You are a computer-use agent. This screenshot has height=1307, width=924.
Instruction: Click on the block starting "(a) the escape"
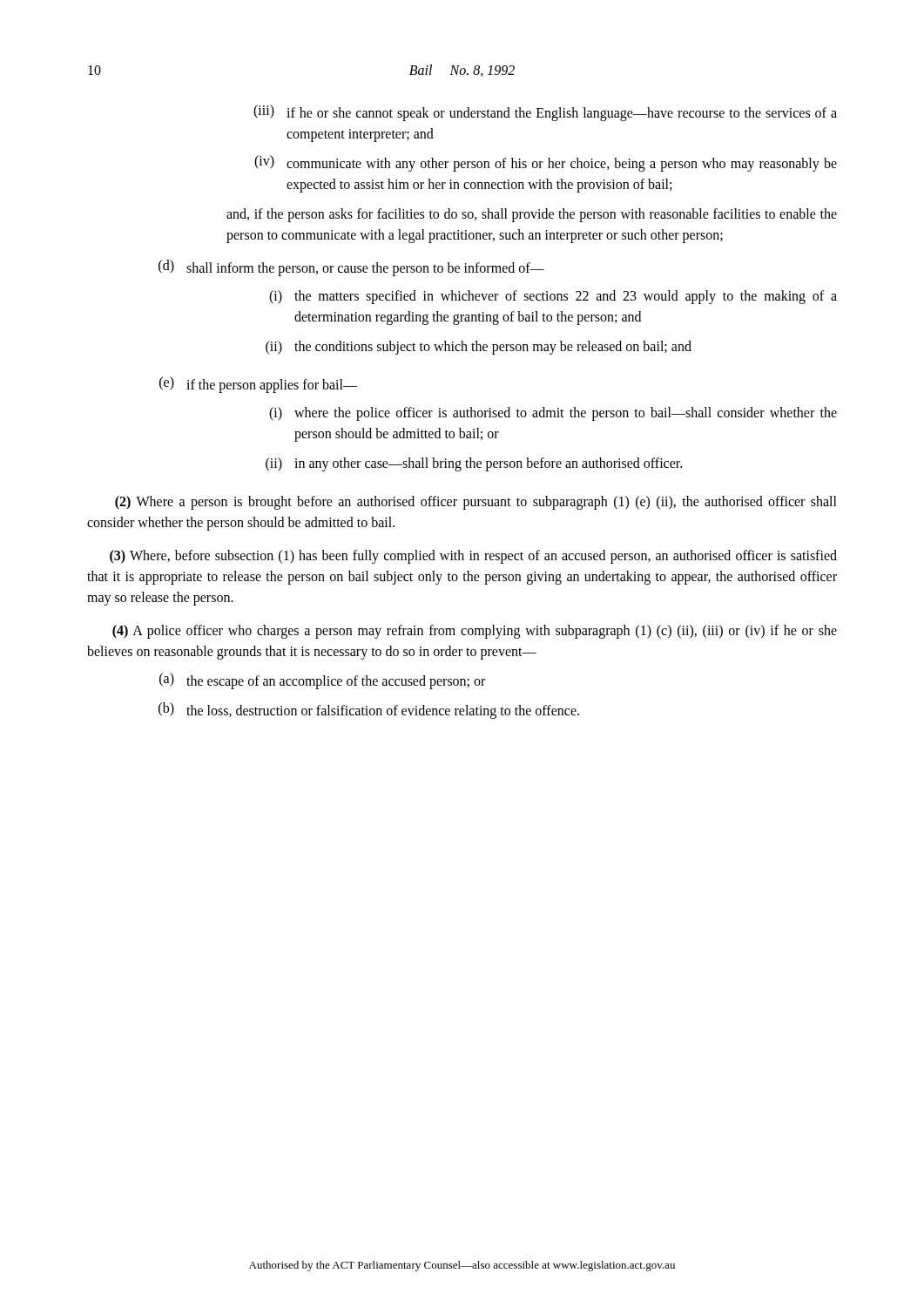[488, 681]
